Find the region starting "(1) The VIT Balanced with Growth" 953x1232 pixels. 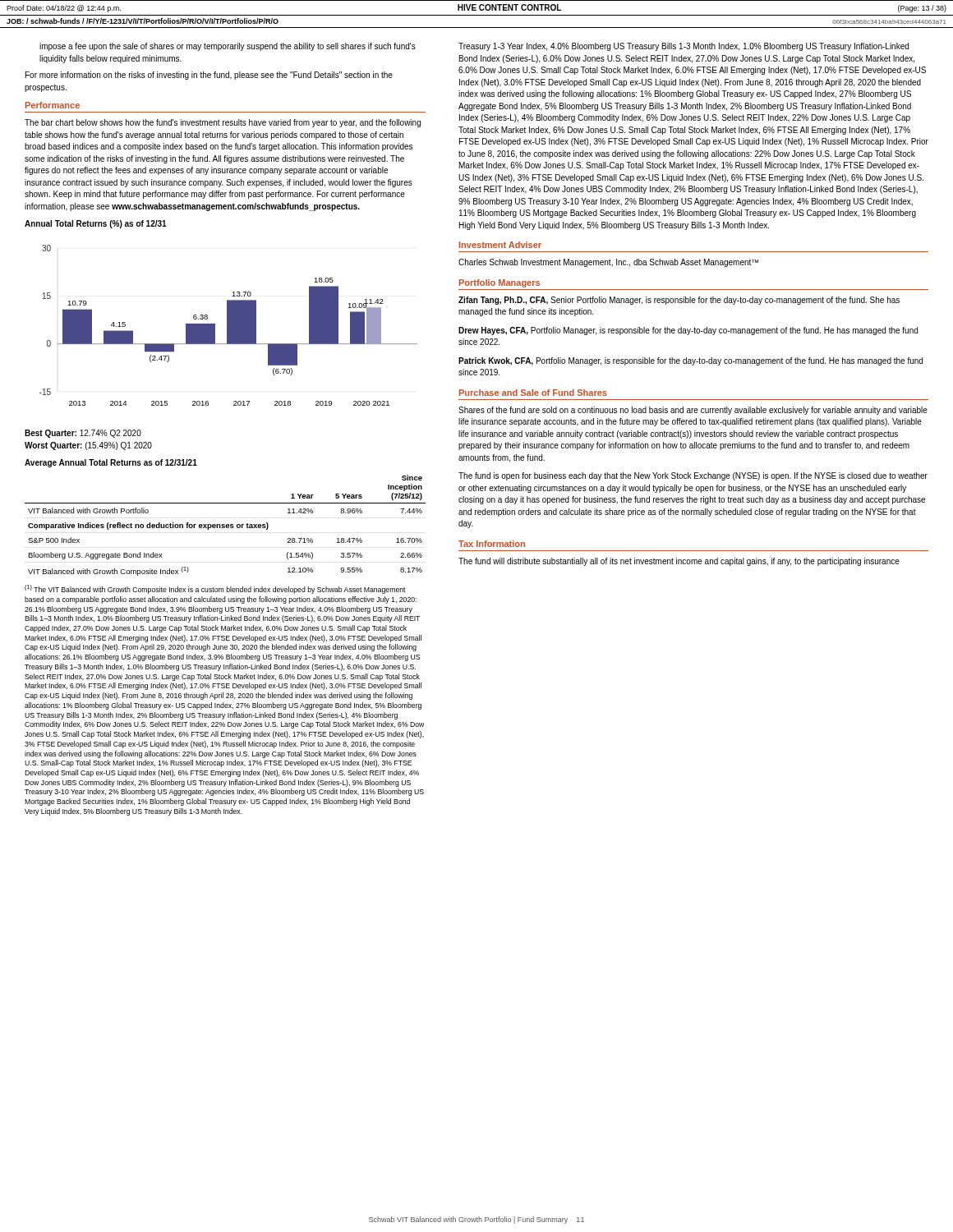coord(224,699)
